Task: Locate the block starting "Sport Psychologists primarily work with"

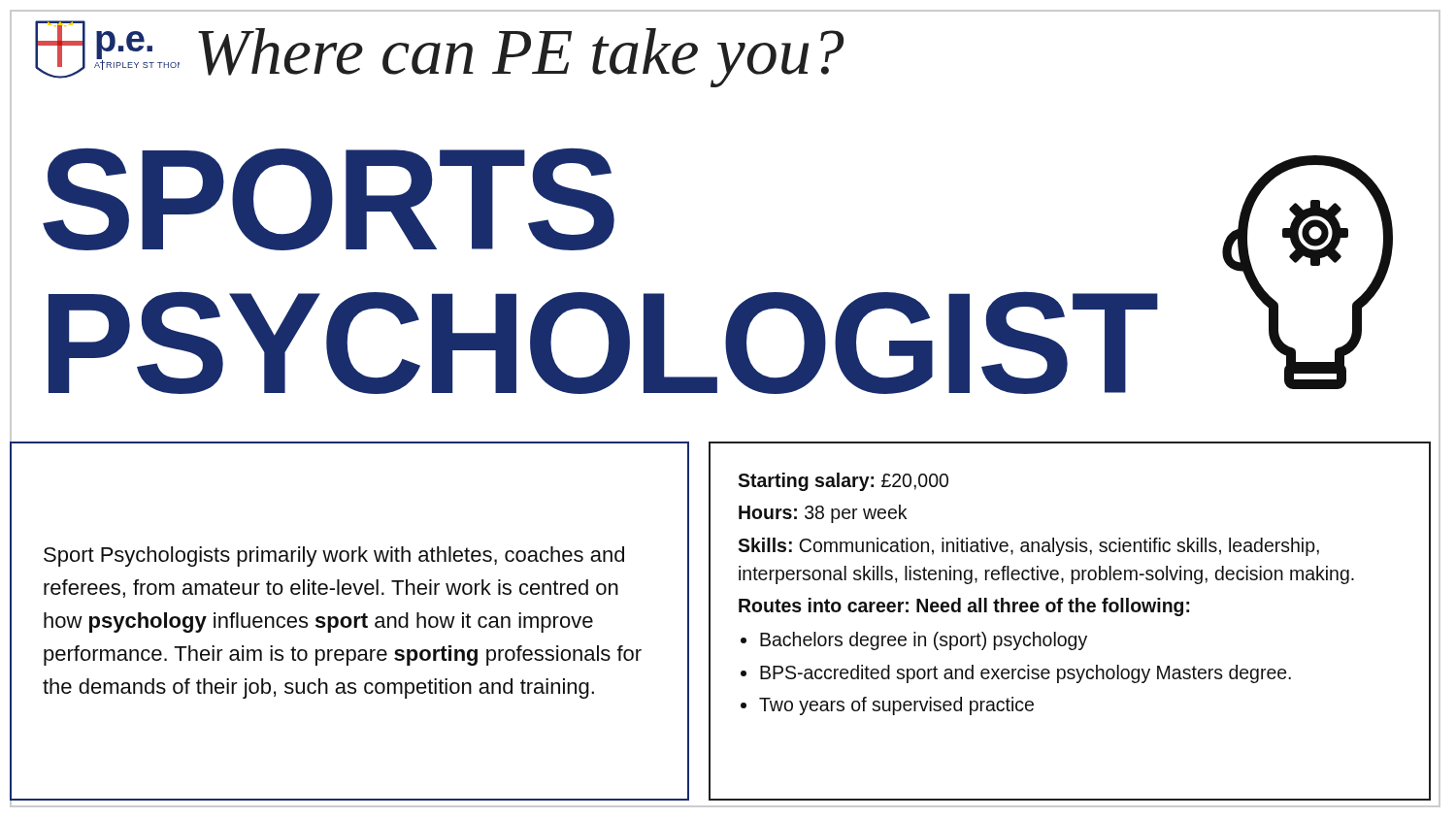Action: 349,621
